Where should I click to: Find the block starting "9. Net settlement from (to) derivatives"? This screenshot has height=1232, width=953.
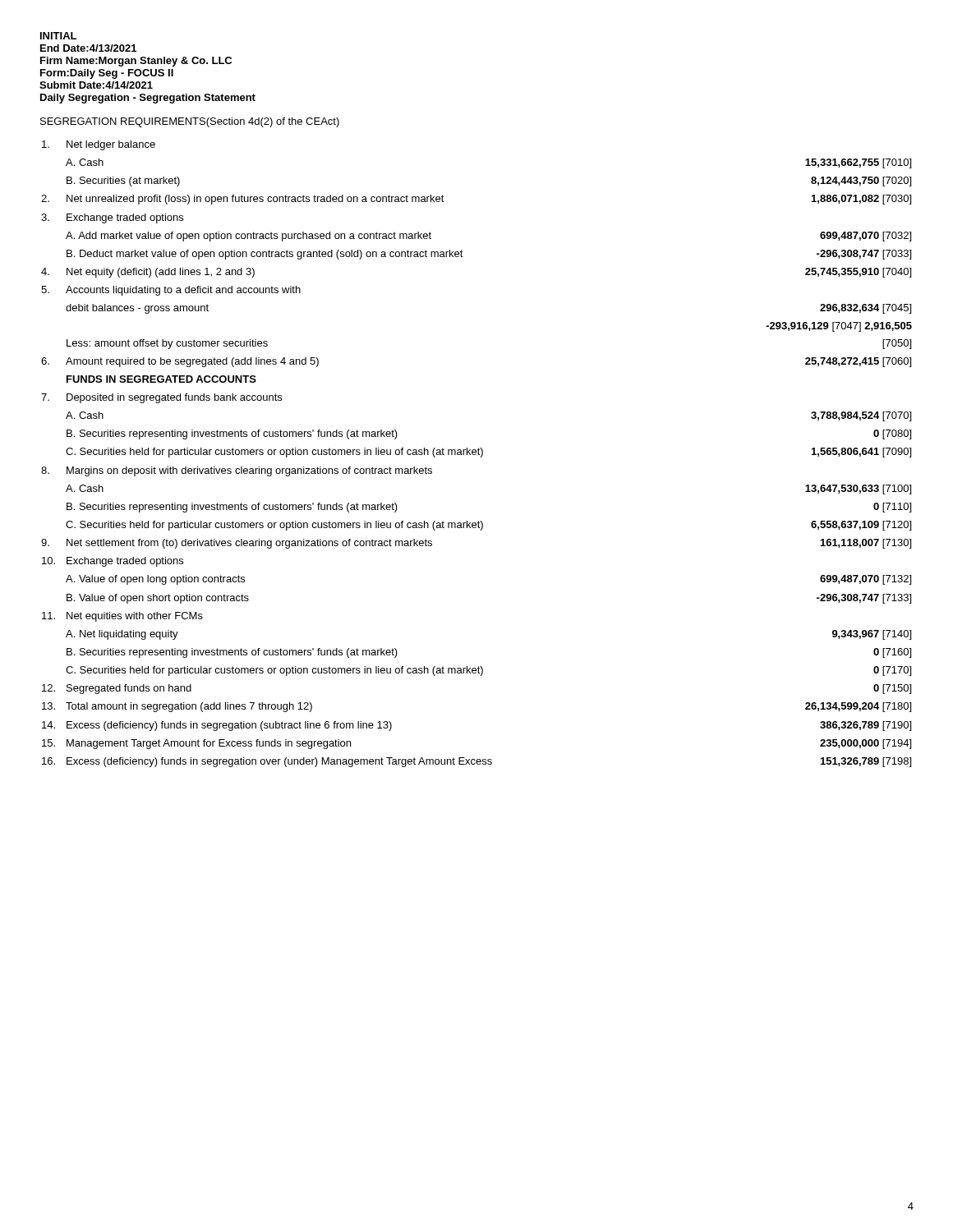(x=245, y=543)
